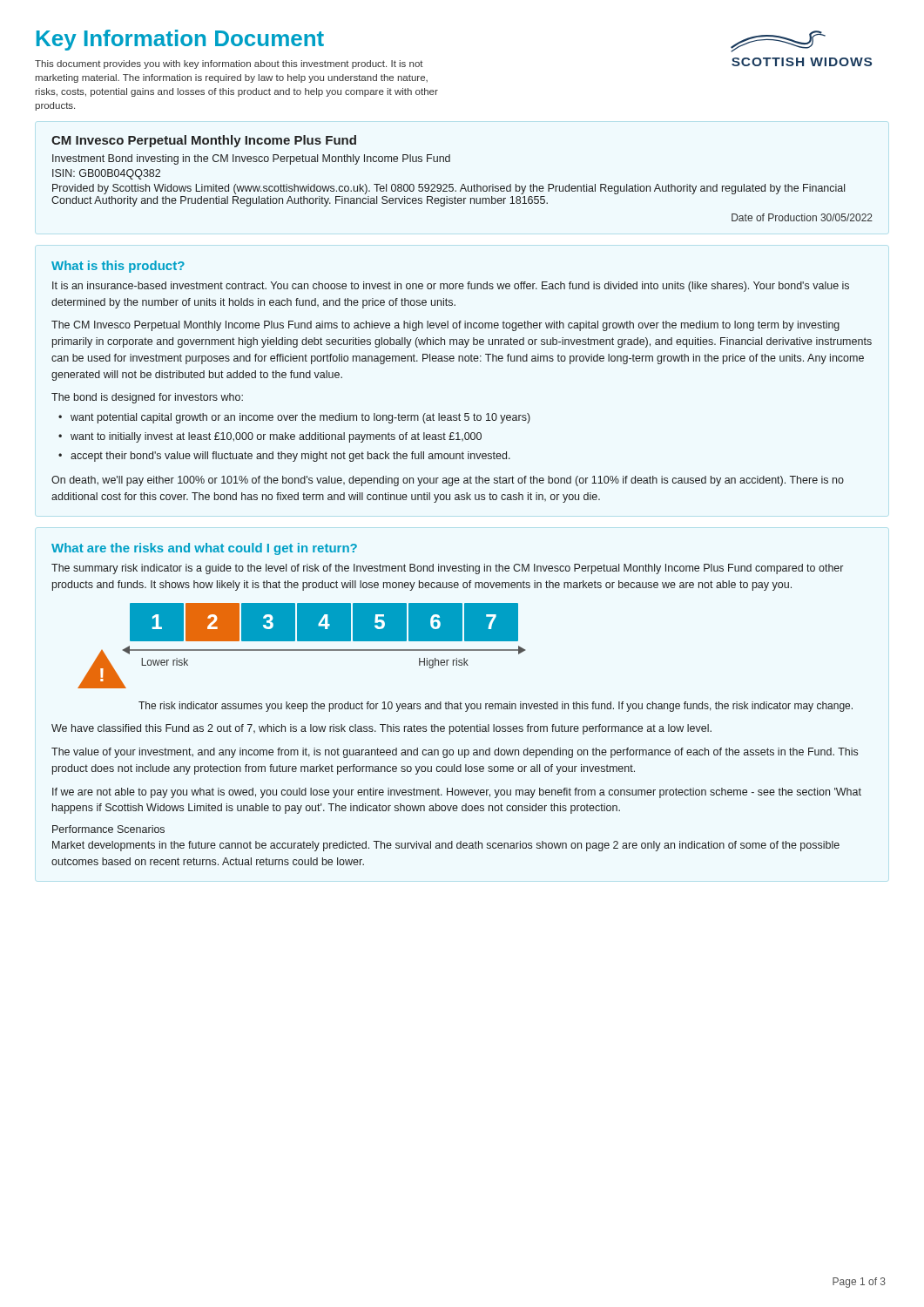
Task: Click on the region starting "The risk indicator assumes"
Action: (496, 706)
